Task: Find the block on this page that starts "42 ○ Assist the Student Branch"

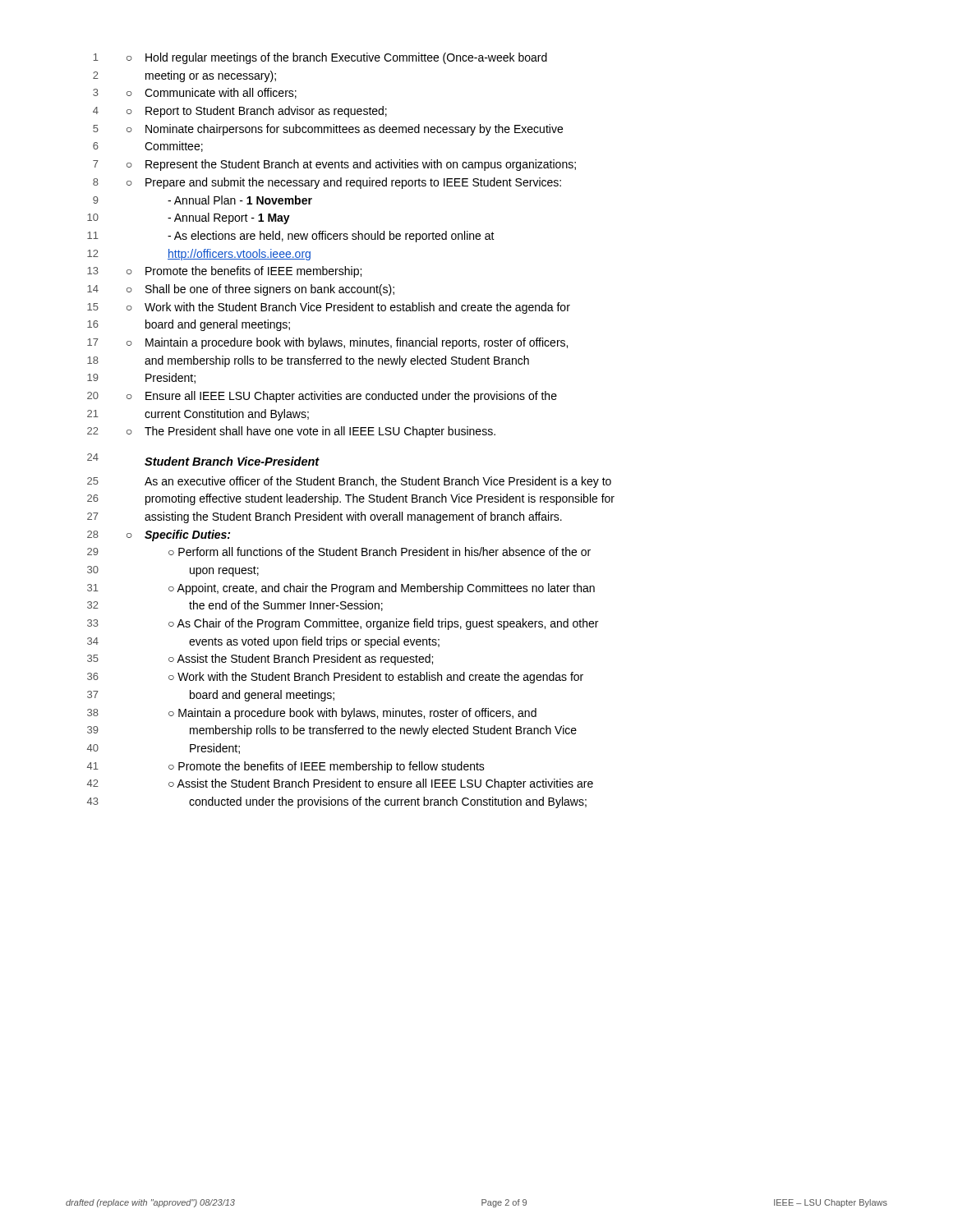Action: [x=476, y=784]
